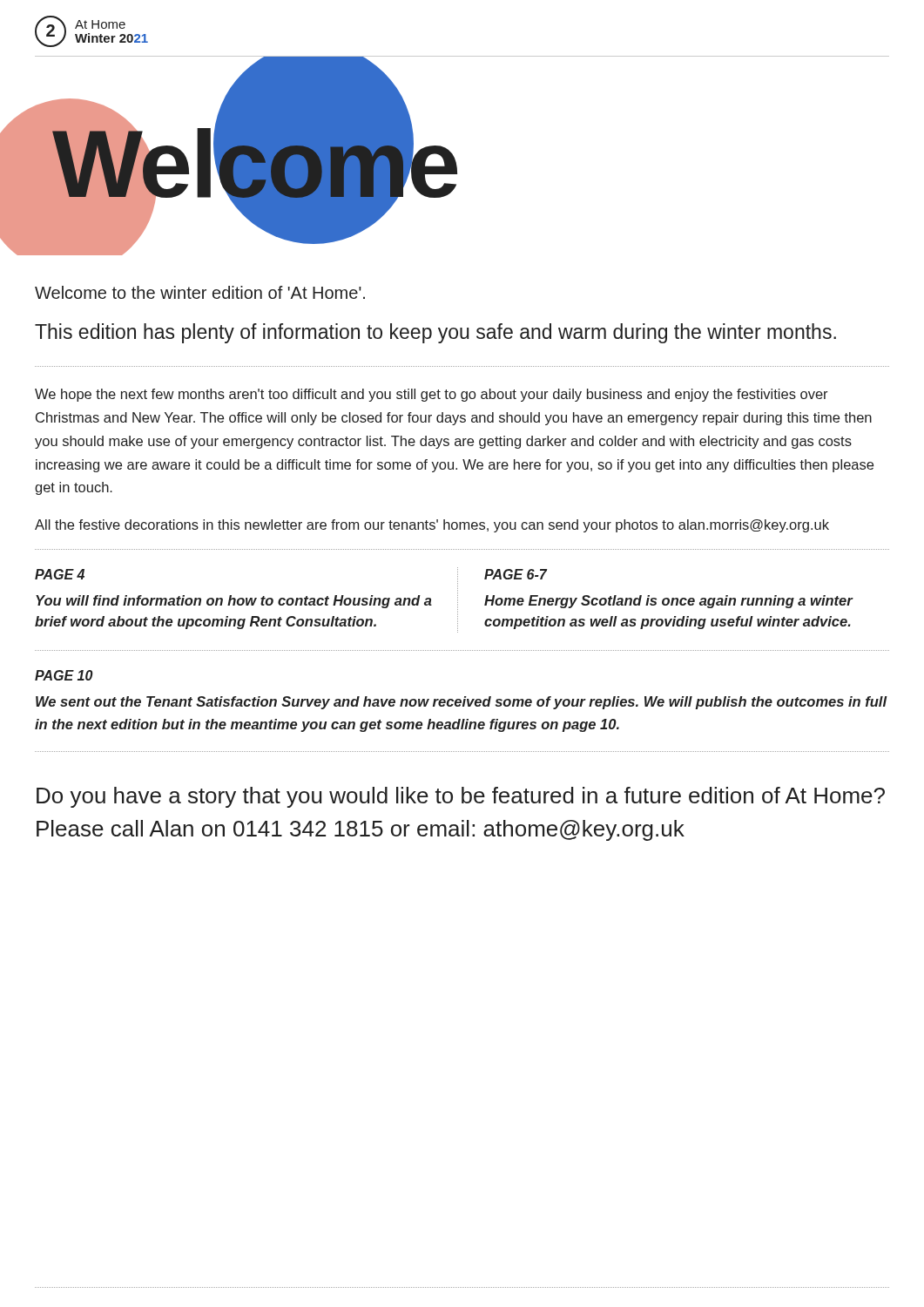Find the block starting "This edition has plenty of"
Image resolution: width=924 pixels, height=1307 pixels.
click(436, 332)
